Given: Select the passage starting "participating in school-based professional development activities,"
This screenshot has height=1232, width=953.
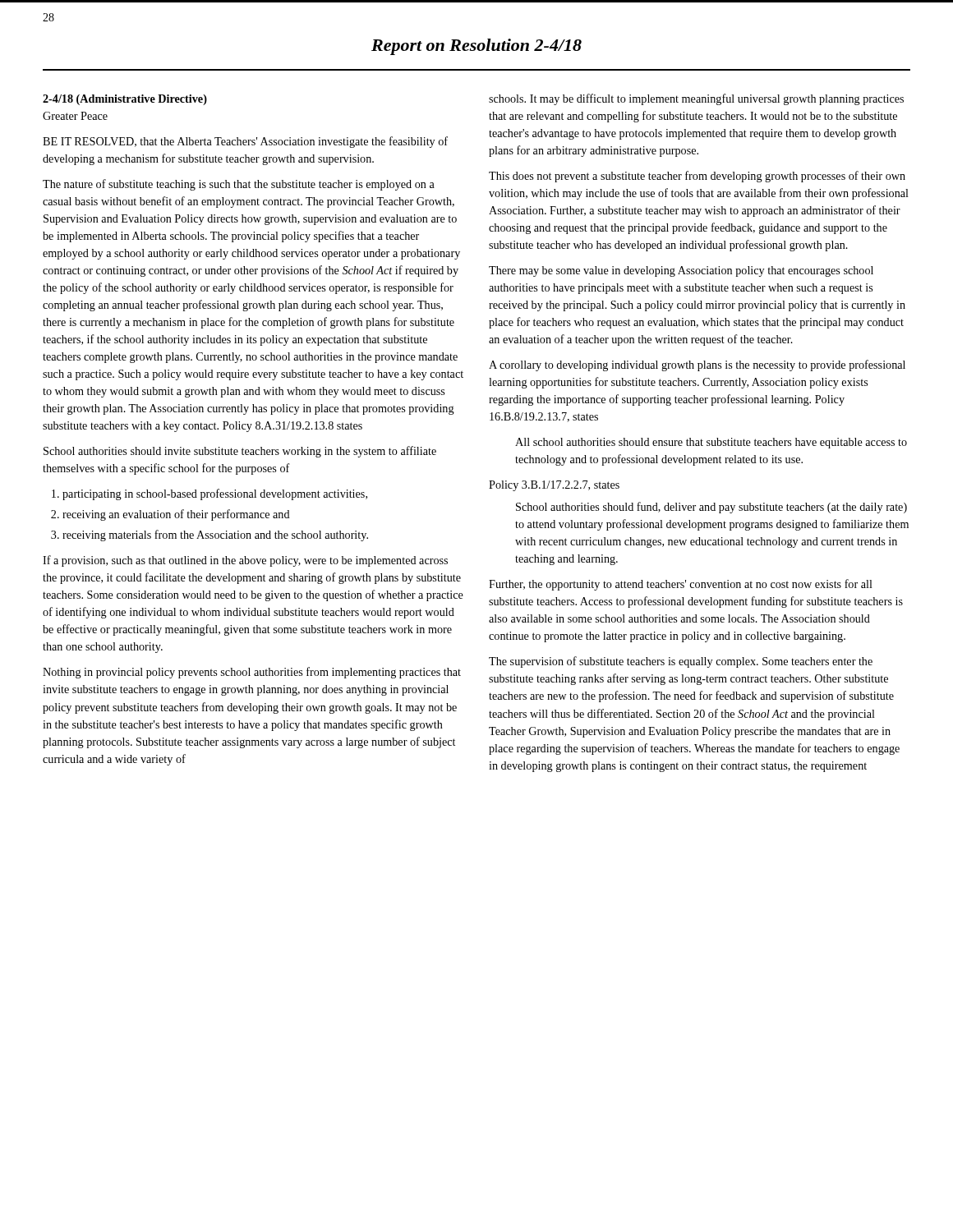Looking at the screenshot, I should (215, 494).
